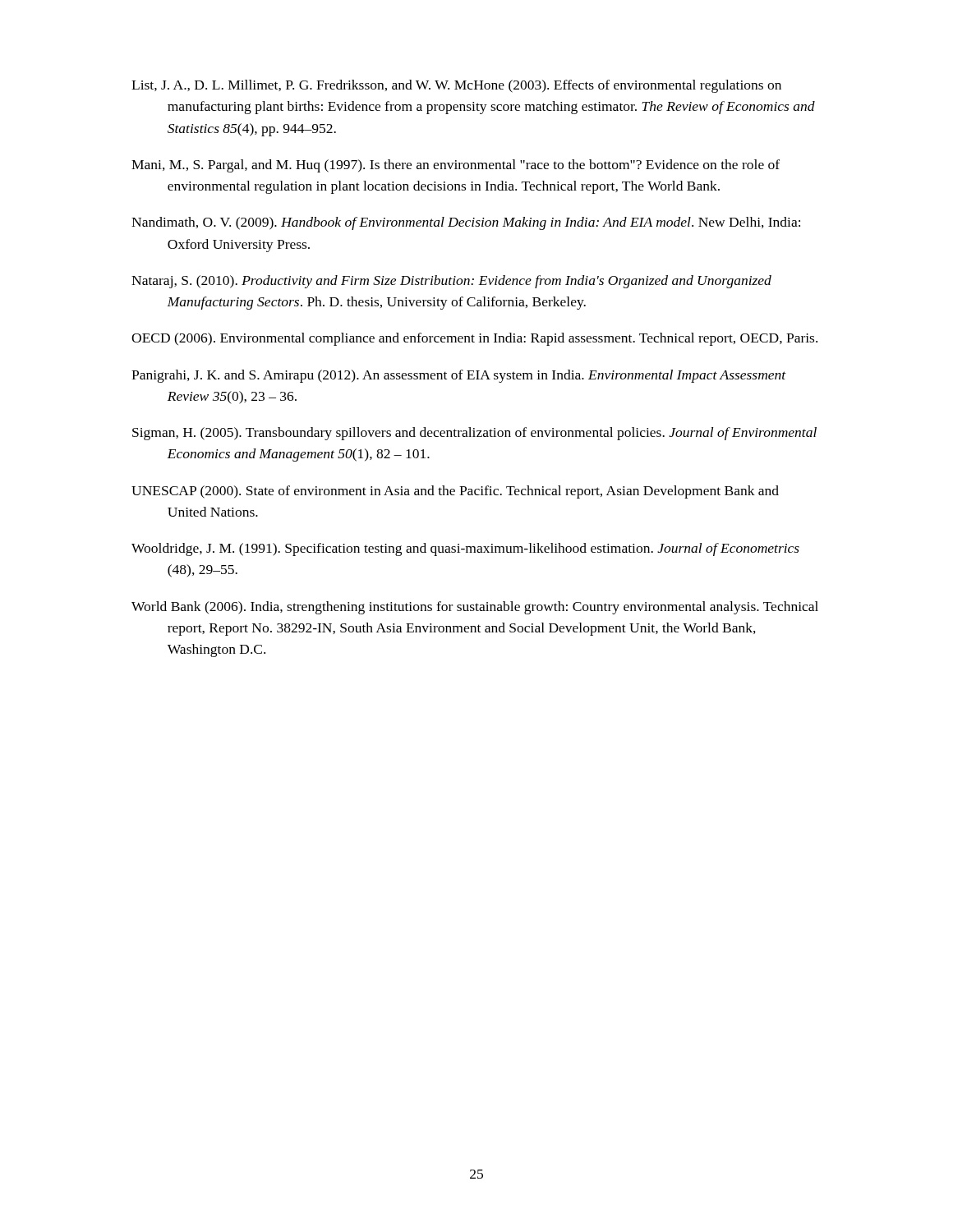Click on the list item that reads "Sigman, H. (2005)."
953x1232 pixels.
point(474,443)
